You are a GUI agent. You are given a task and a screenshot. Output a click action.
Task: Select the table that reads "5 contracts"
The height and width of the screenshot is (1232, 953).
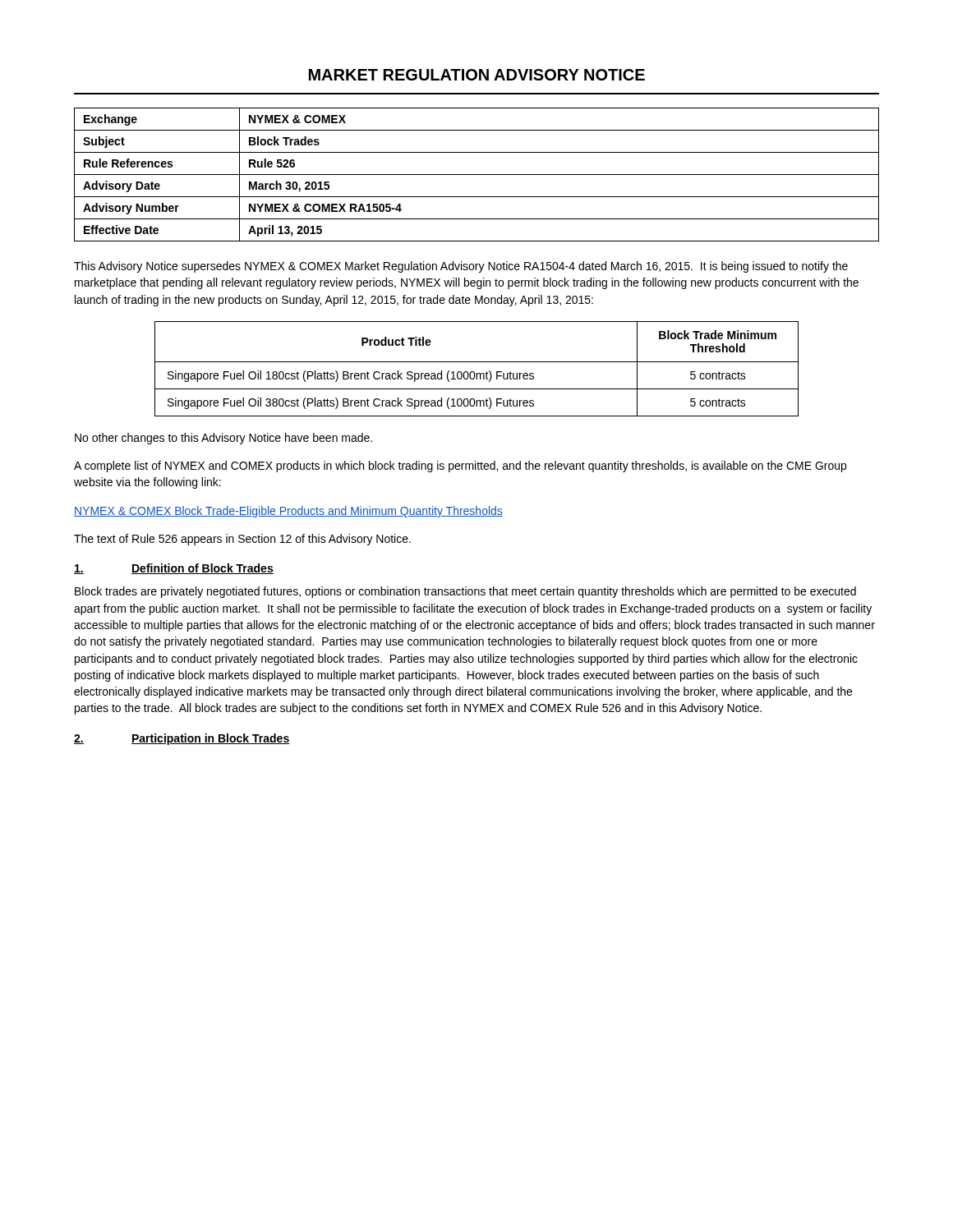476,369
